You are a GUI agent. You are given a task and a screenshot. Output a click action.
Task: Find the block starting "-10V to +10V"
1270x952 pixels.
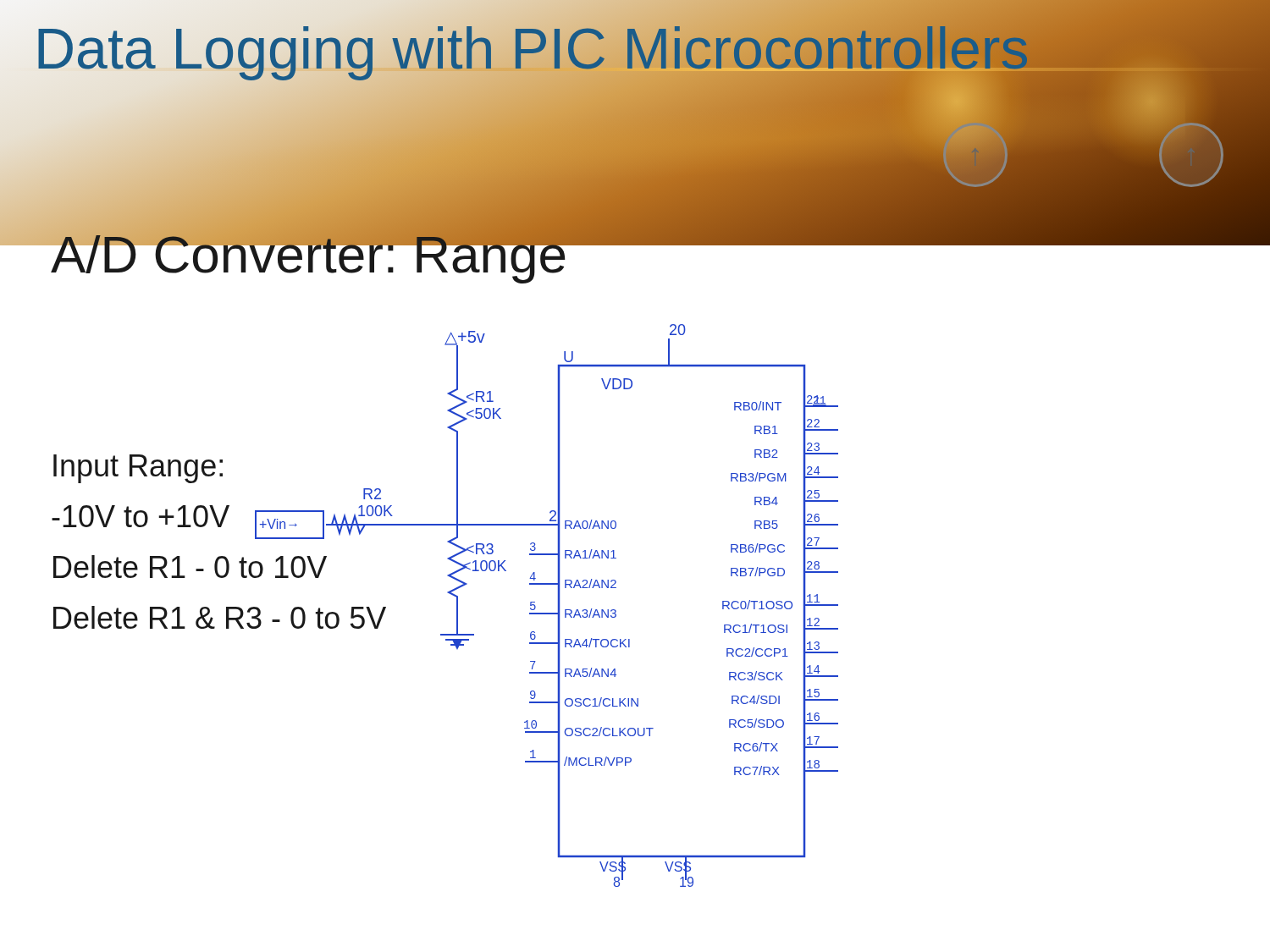[140, 517]
